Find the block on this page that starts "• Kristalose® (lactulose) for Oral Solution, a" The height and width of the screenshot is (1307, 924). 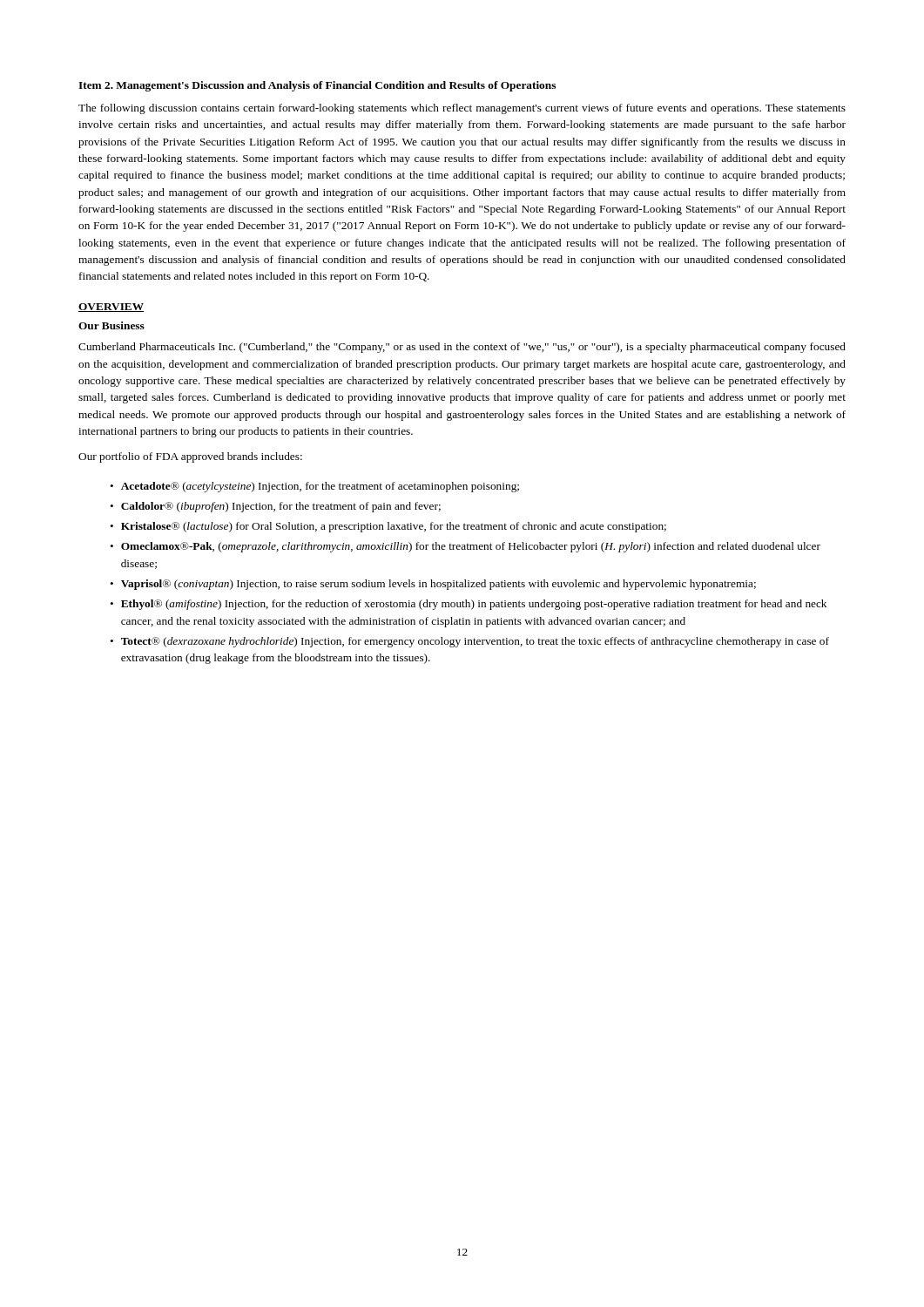pyautogui.click(x=388, y=526)
